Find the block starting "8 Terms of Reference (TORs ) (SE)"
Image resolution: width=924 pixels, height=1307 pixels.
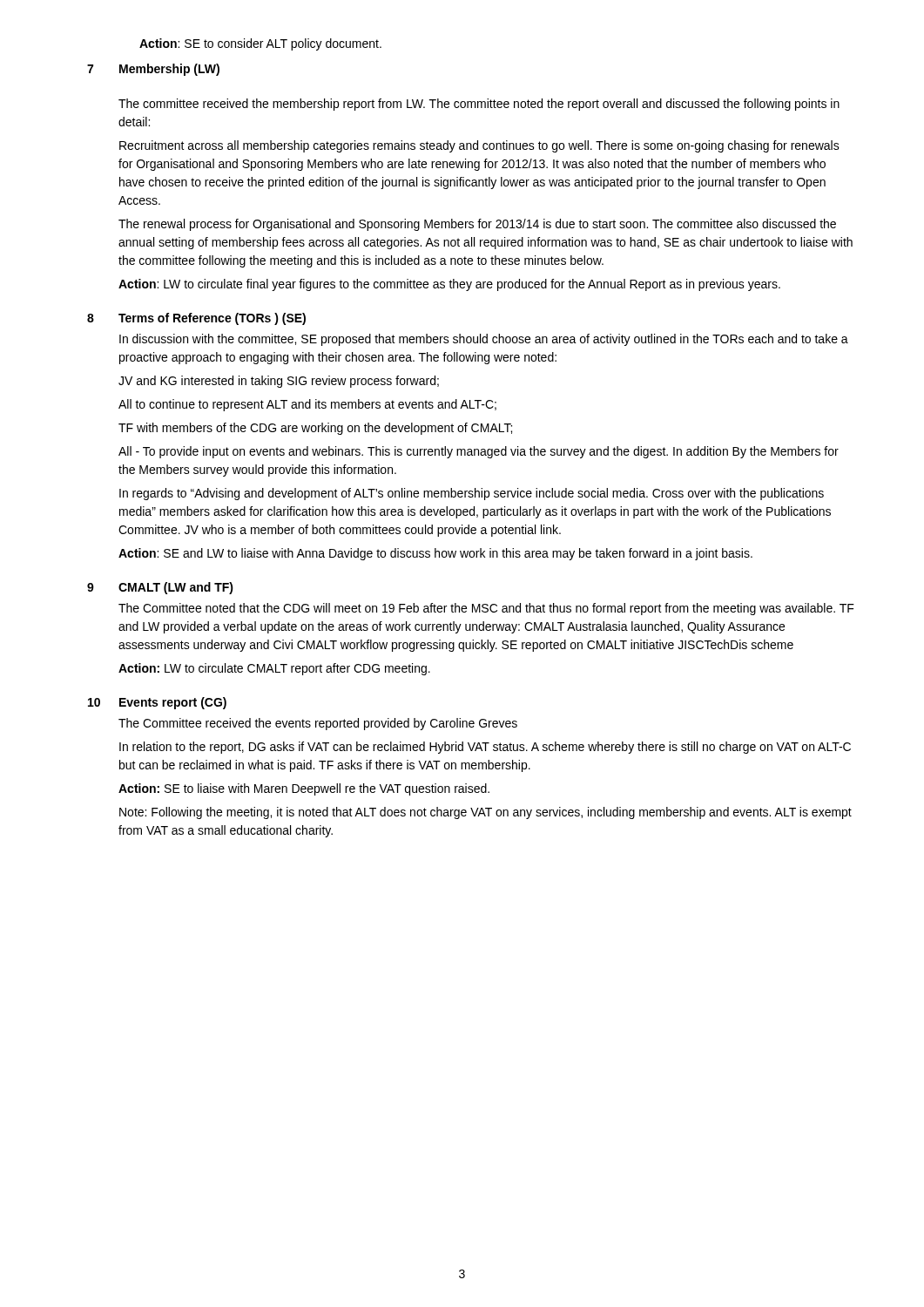(x=197, y=318)
